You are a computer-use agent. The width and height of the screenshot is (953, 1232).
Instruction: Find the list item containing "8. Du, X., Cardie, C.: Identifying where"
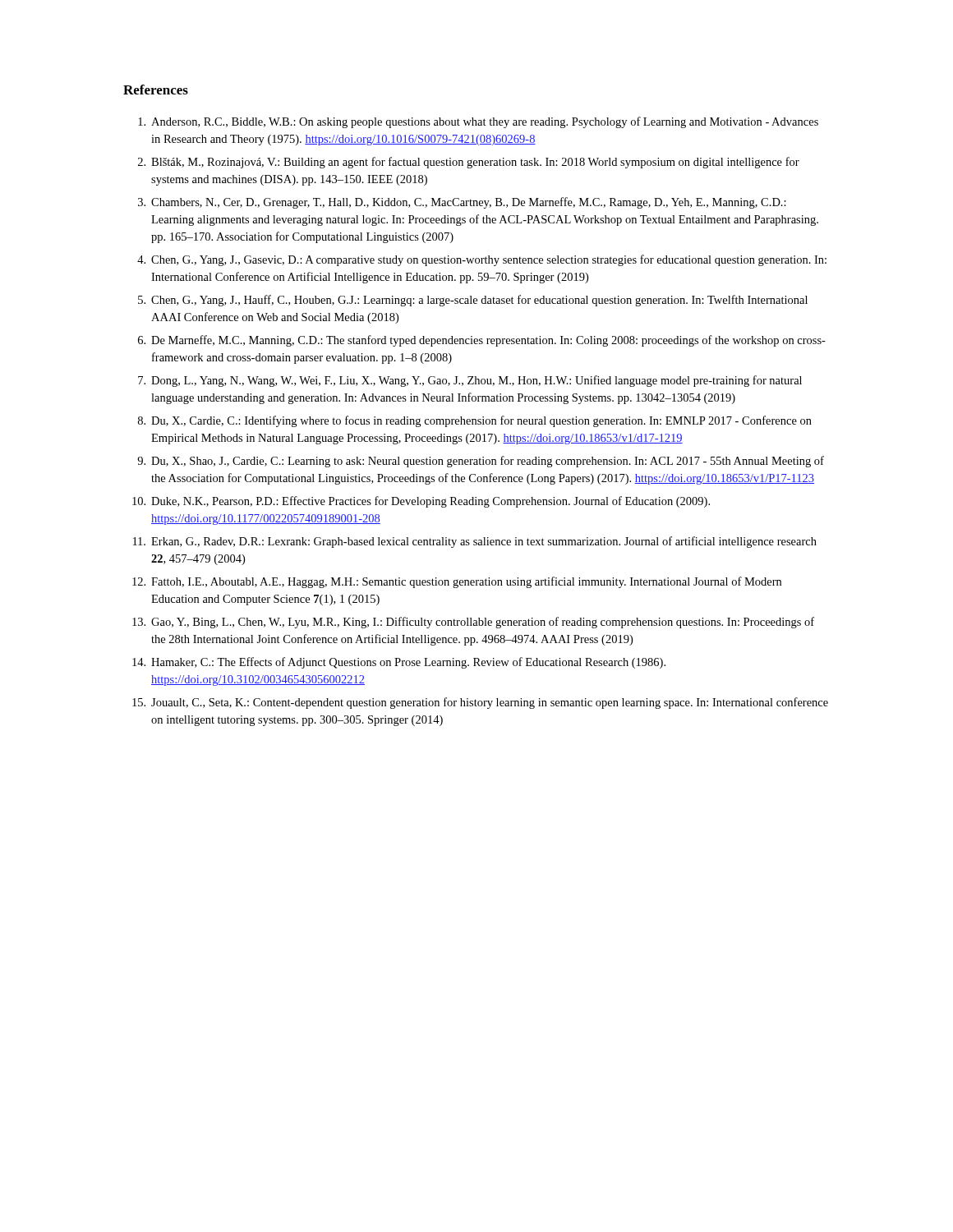[x=476, y=430]
